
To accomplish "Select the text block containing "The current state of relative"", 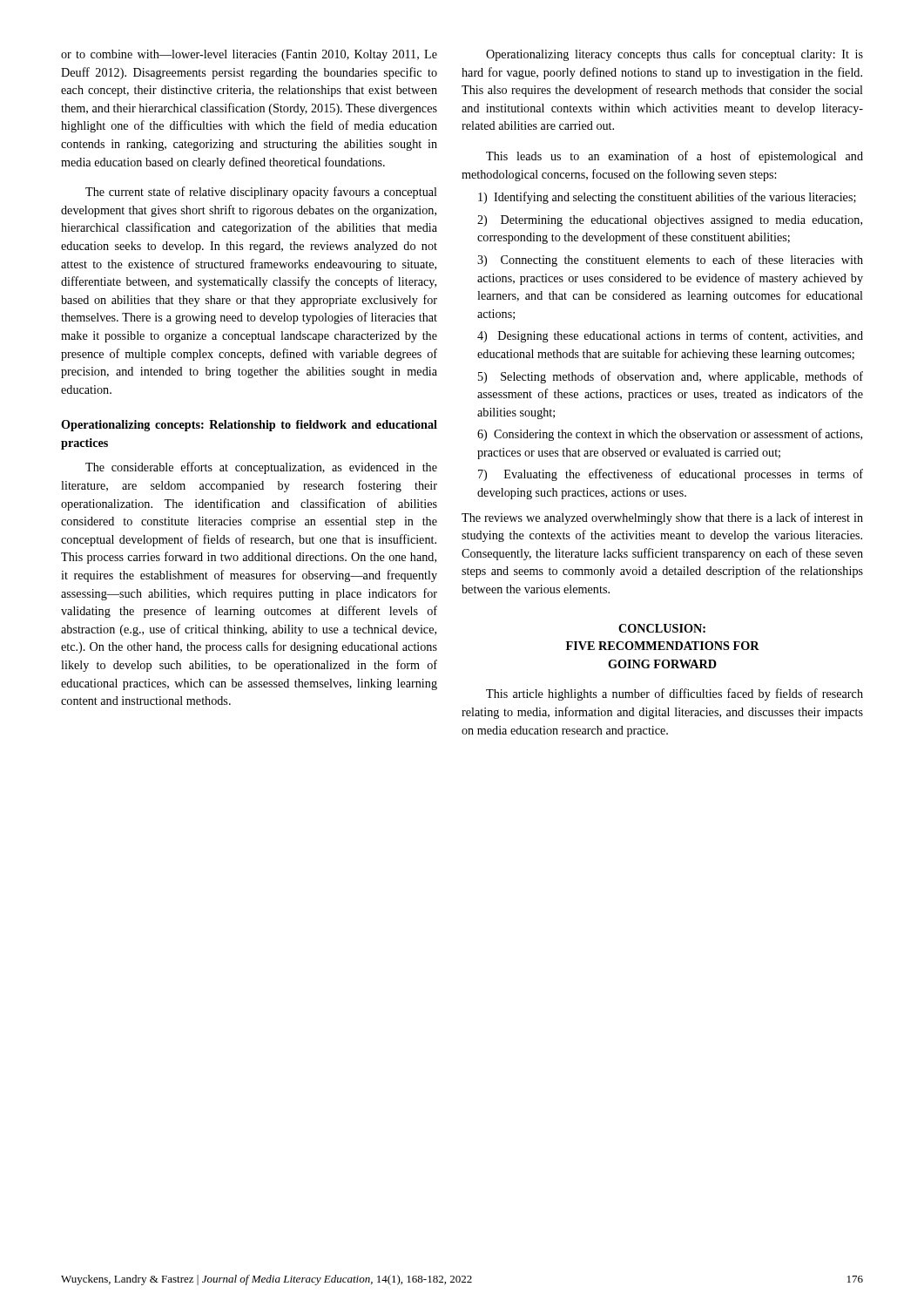I will 249,291.
